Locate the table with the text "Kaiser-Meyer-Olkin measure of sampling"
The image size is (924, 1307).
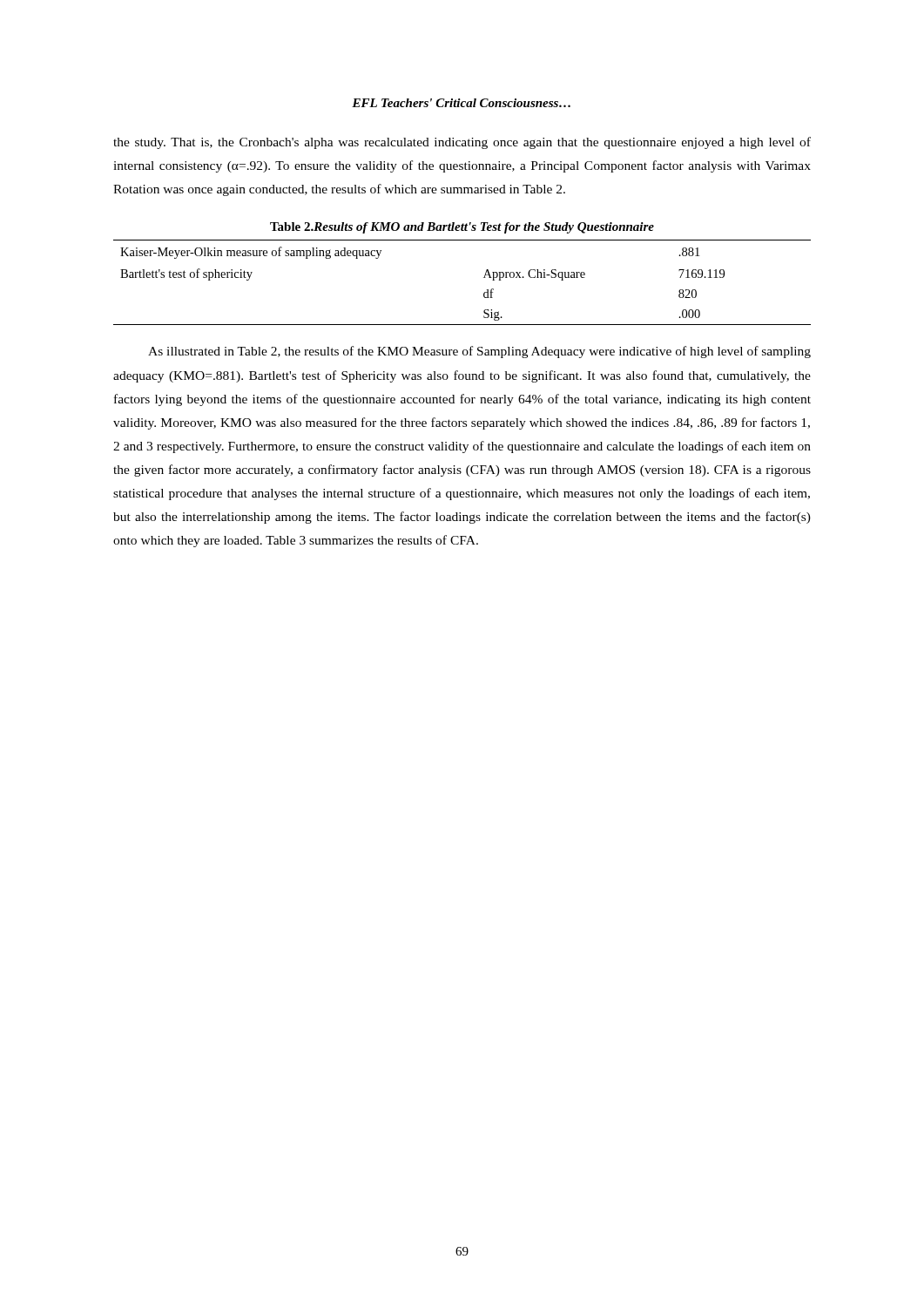[x=462, y=283]
